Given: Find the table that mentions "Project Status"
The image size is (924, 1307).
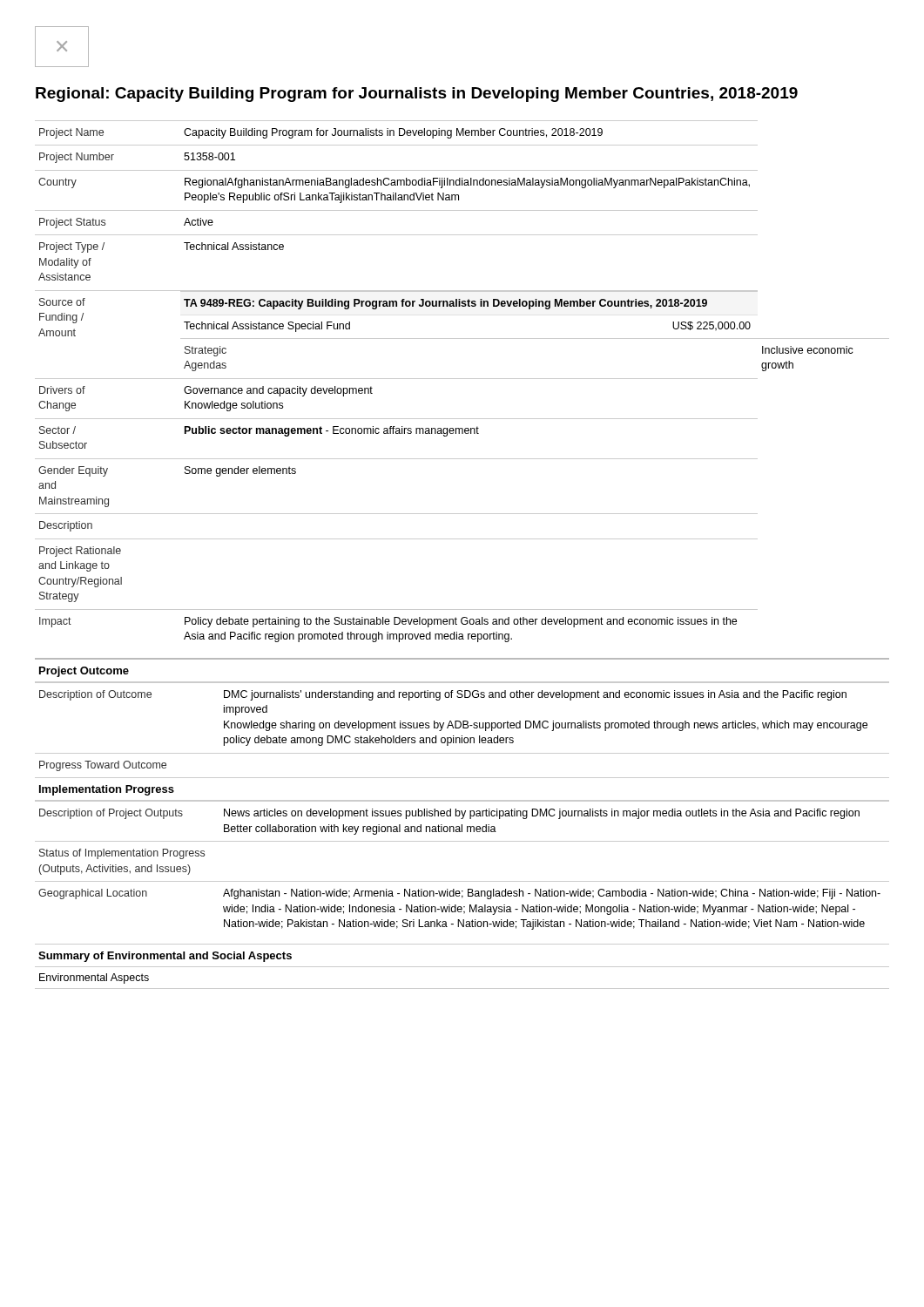Looking at the screenshot, I should pyautogui.click(x=462, y=384).
